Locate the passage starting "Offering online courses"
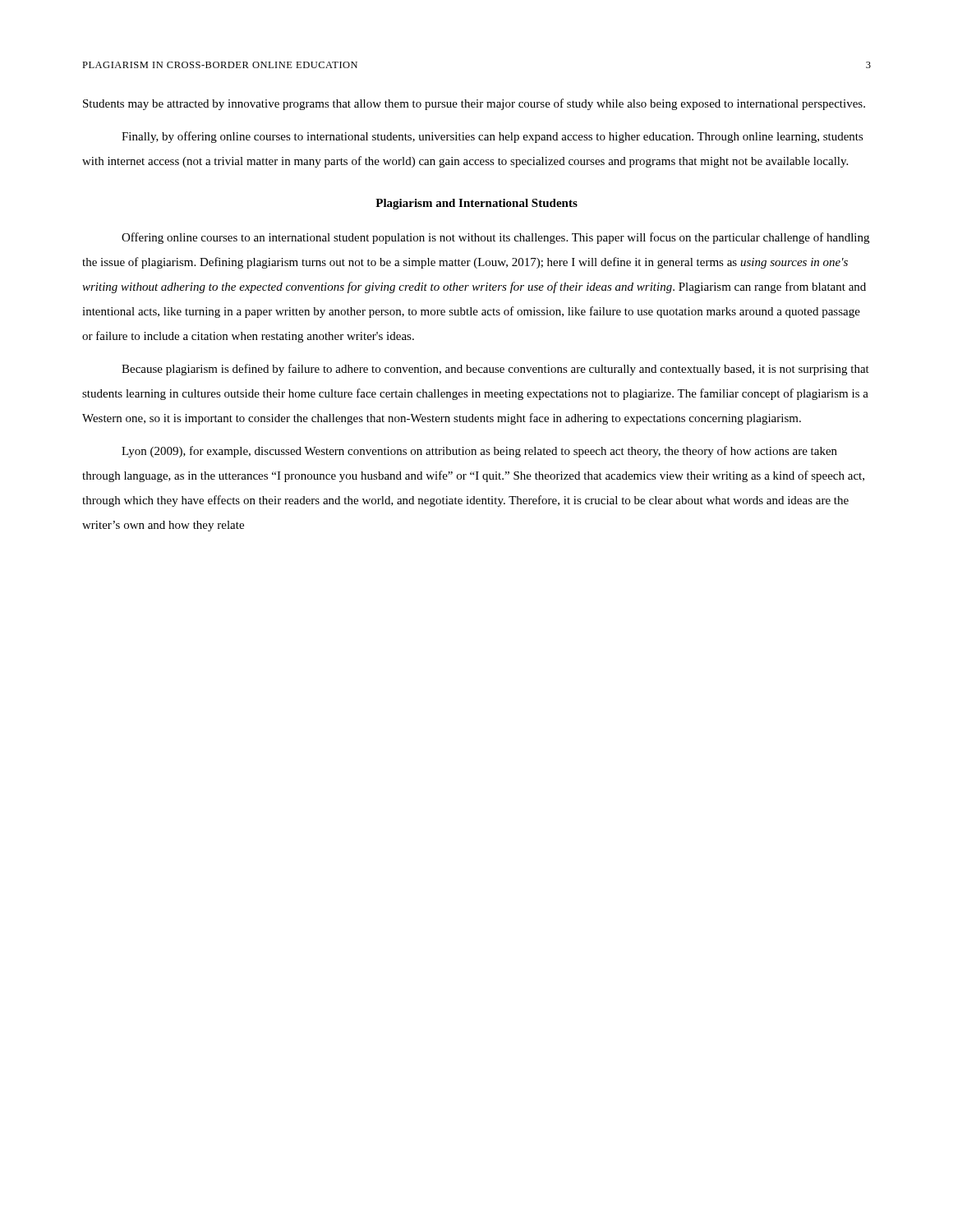 coord(476,287)
